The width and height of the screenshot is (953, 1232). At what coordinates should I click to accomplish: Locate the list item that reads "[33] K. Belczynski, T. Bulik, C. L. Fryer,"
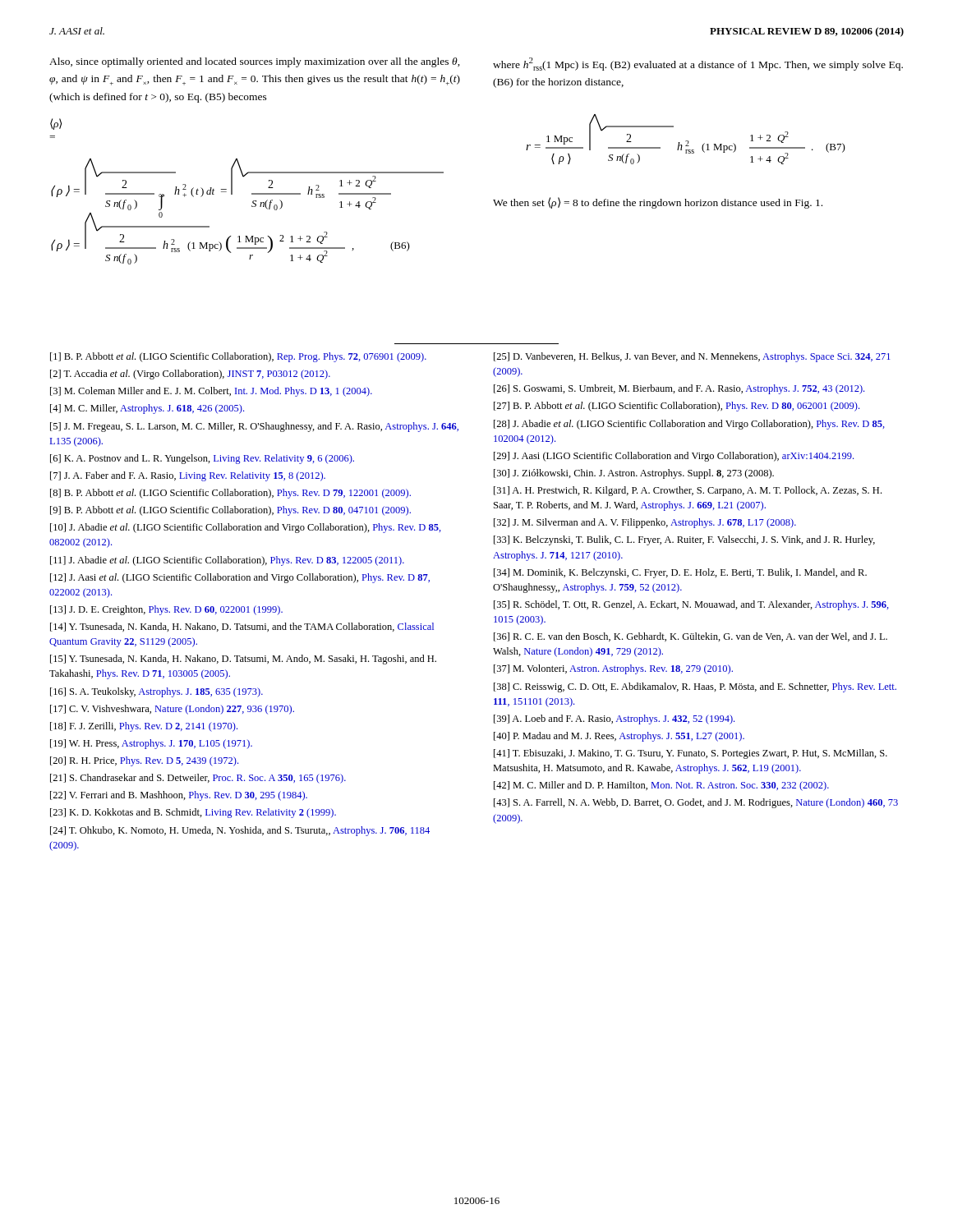pyautogui.click(x=684, y=547)
